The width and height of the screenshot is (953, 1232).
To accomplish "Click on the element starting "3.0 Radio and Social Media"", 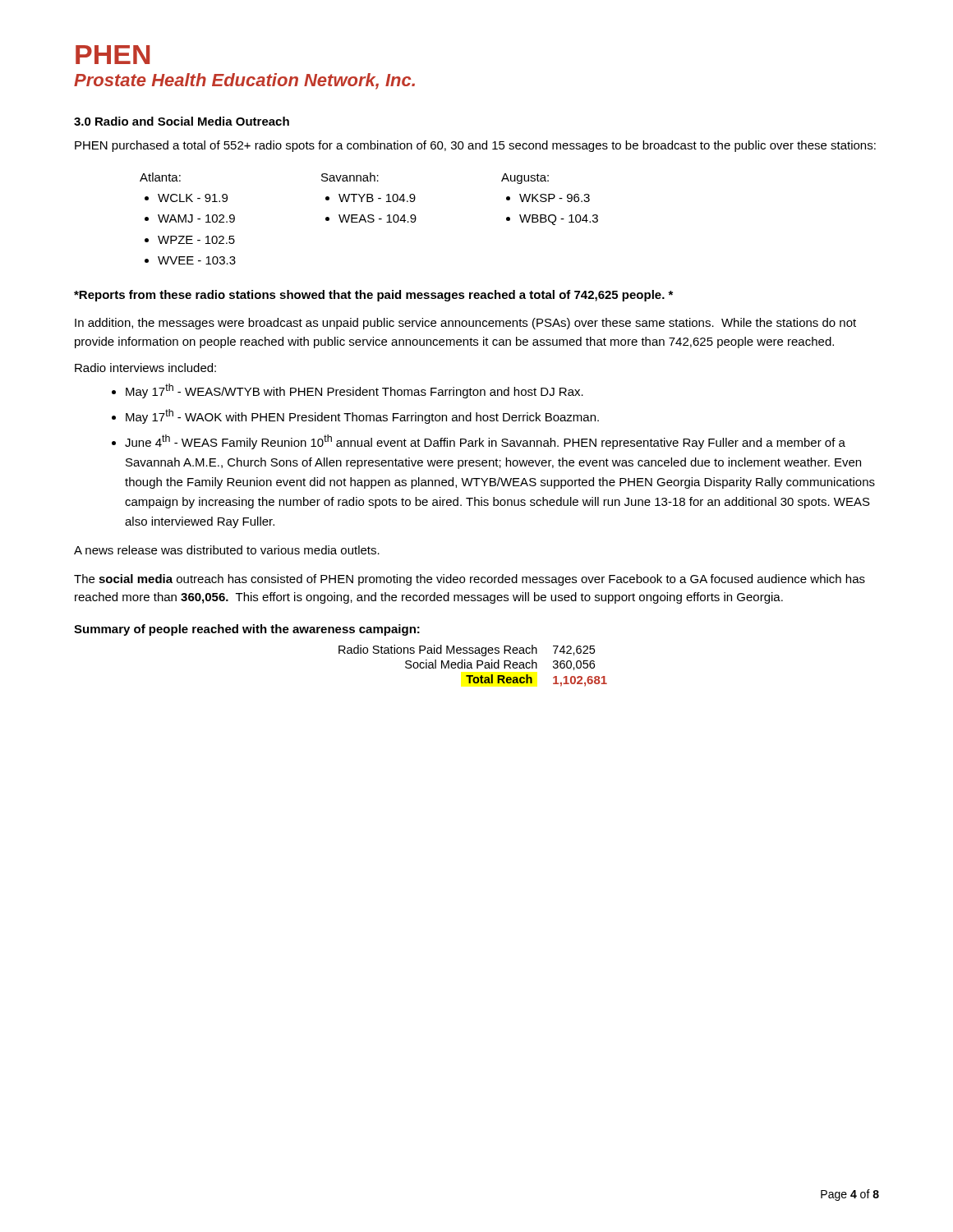I will [182, 121].
